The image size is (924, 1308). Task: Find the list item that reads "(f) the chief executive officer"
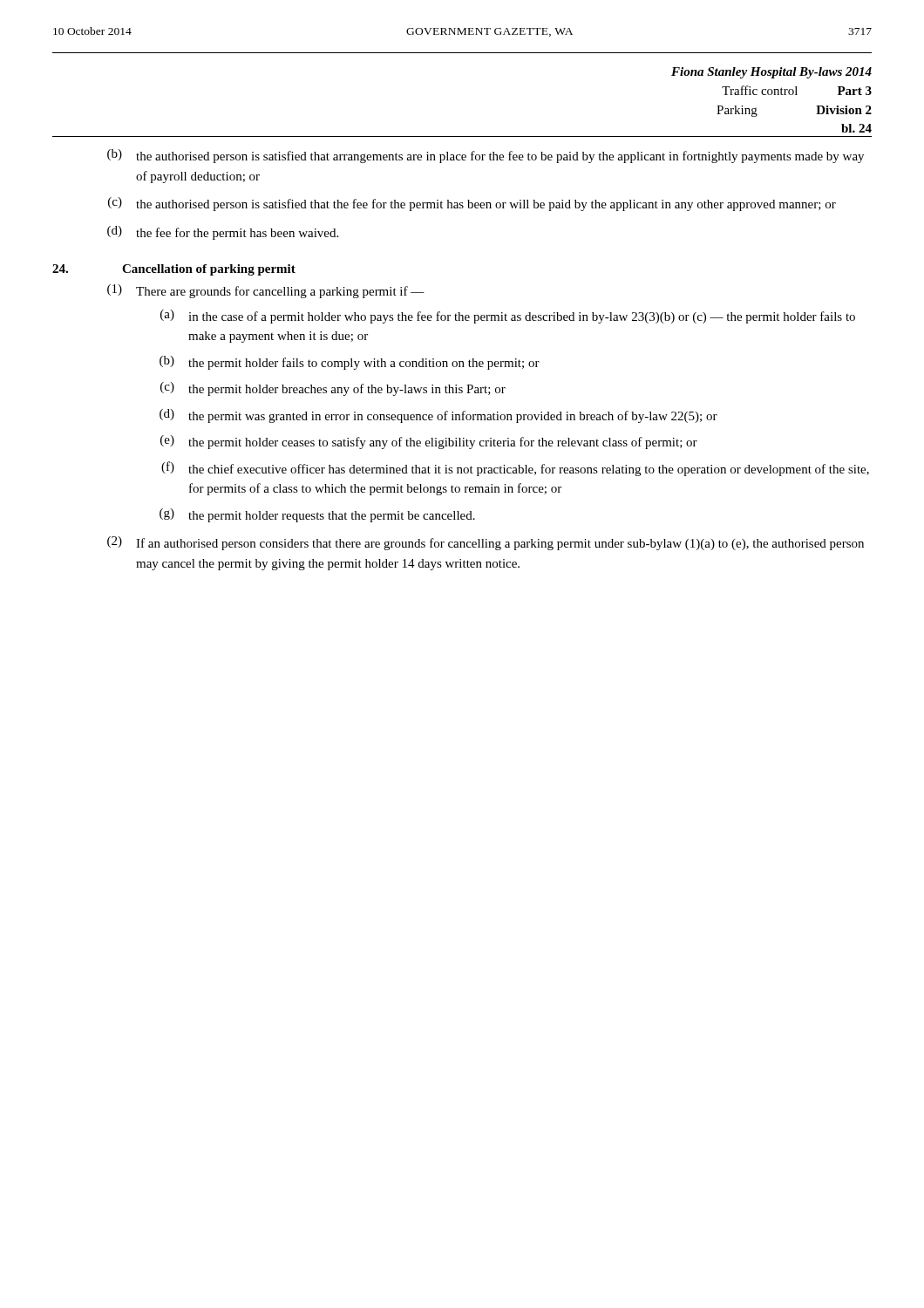(x=497, y=479)
